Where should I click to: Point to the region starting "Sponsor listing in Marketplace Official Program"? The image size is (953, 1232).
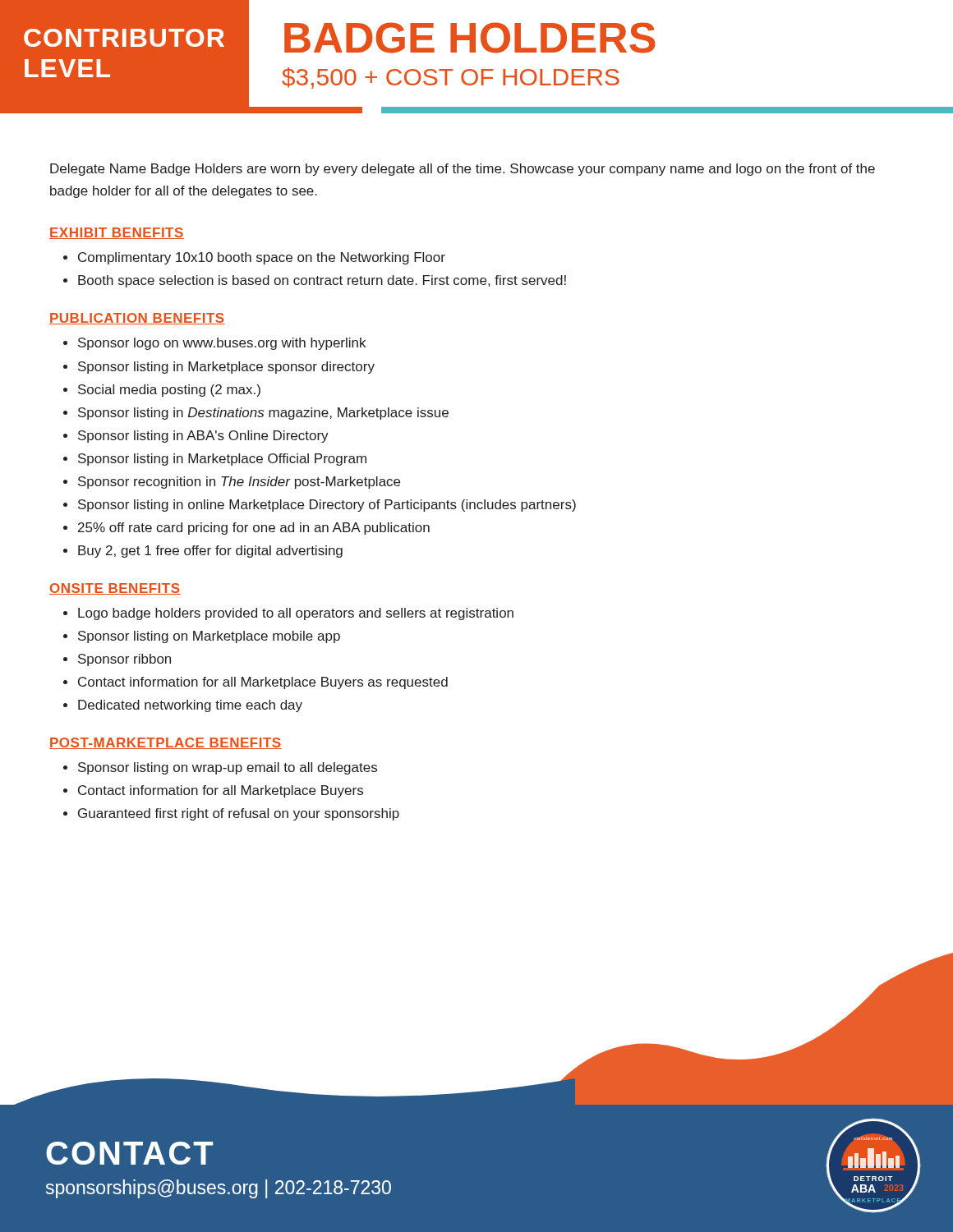[222, 458]
